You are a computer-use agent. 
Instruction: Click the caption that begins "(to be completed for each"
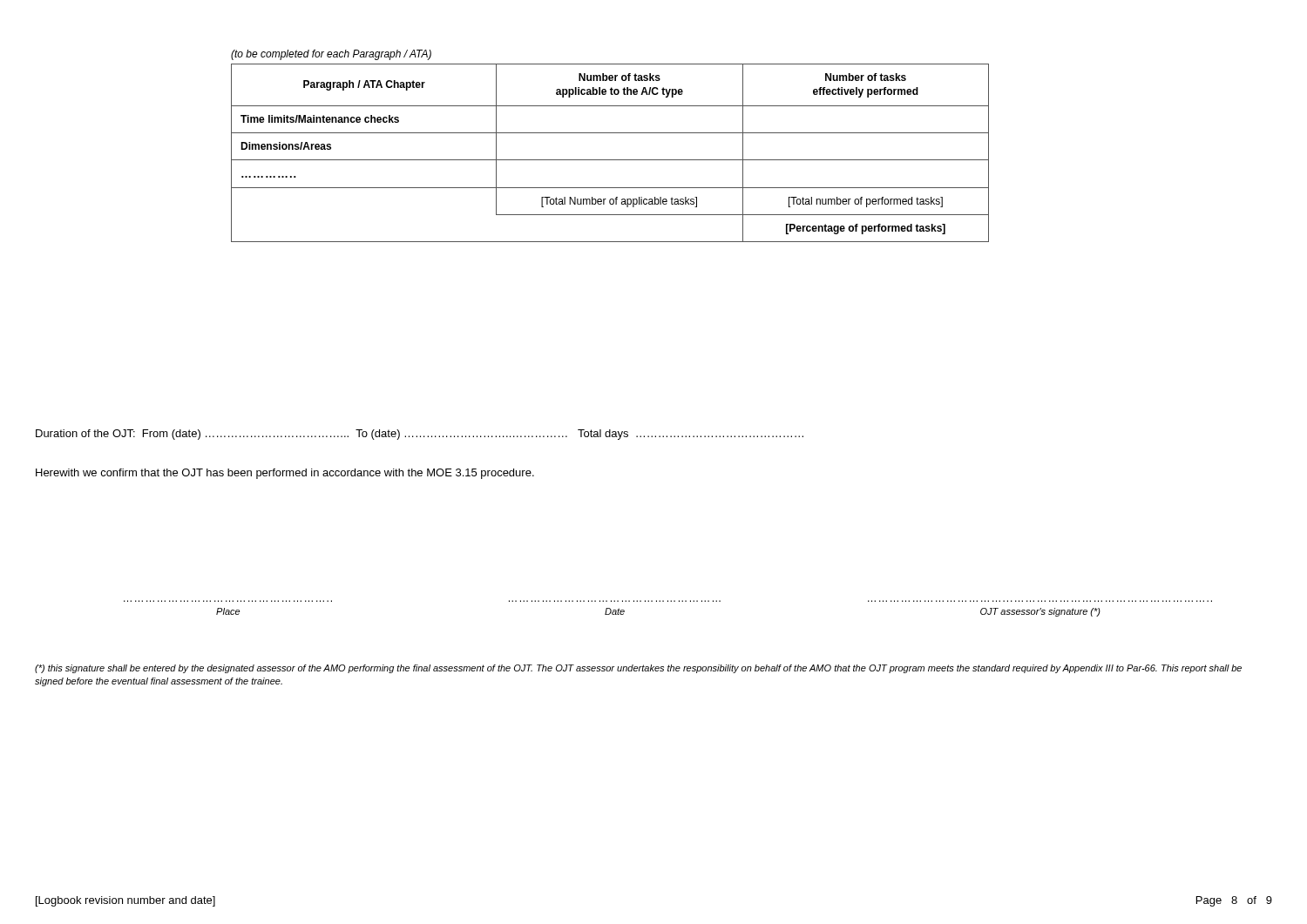pos(610,145)
